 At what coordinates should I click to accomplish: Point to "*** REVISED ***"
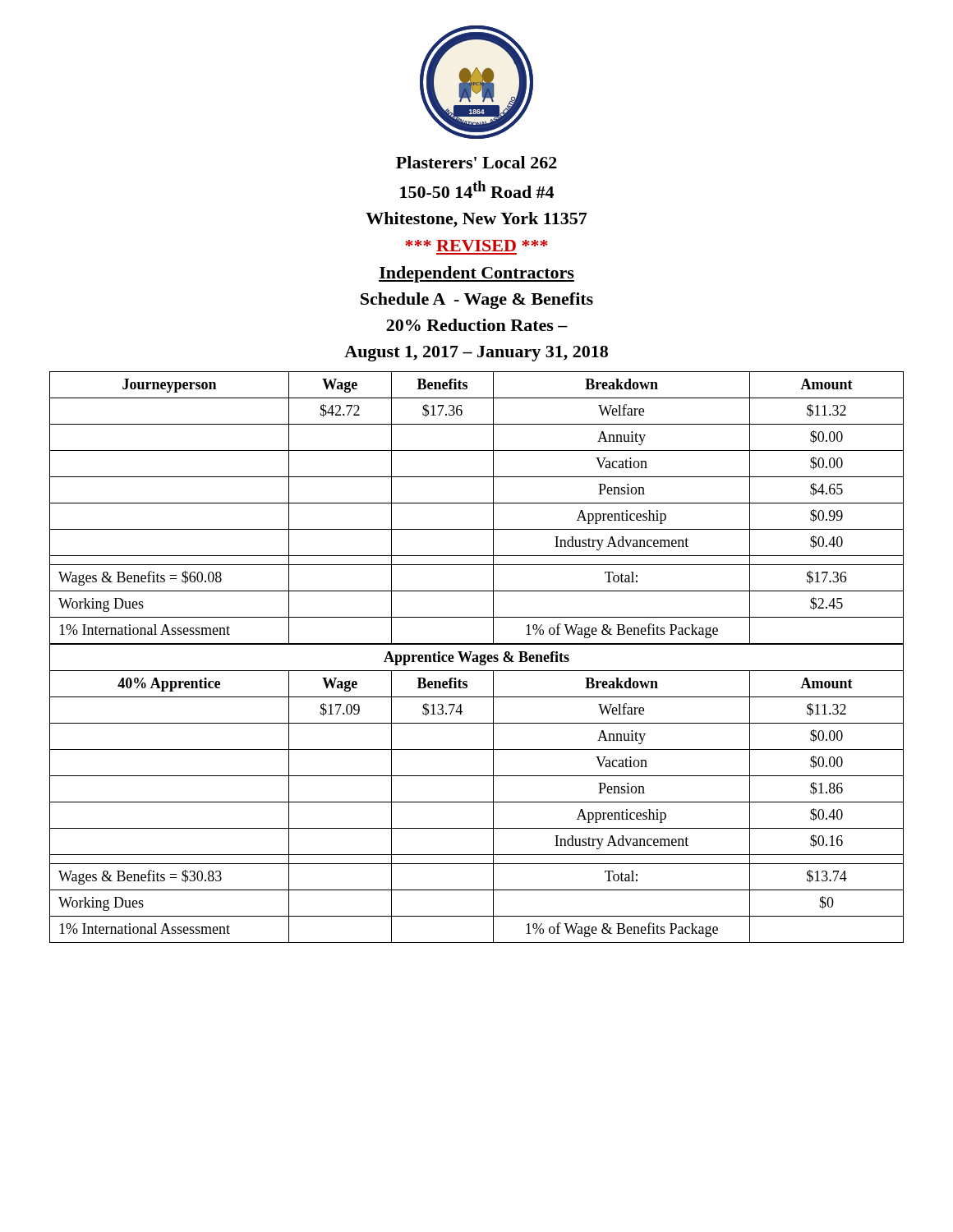coord(476,245)
